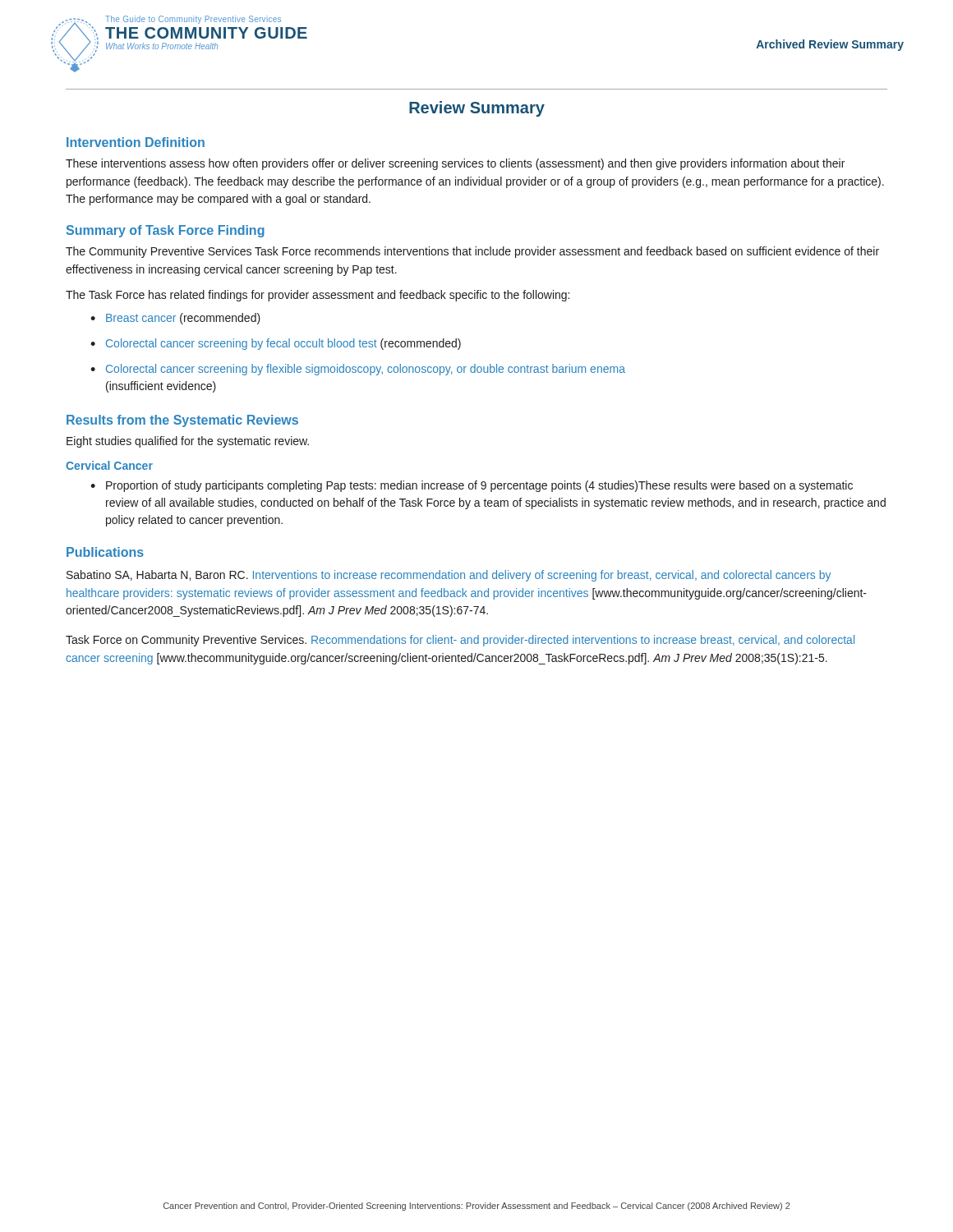
Task: Locate the text block that says "The Community Preventive Services Task"
Action: point(472,260)
